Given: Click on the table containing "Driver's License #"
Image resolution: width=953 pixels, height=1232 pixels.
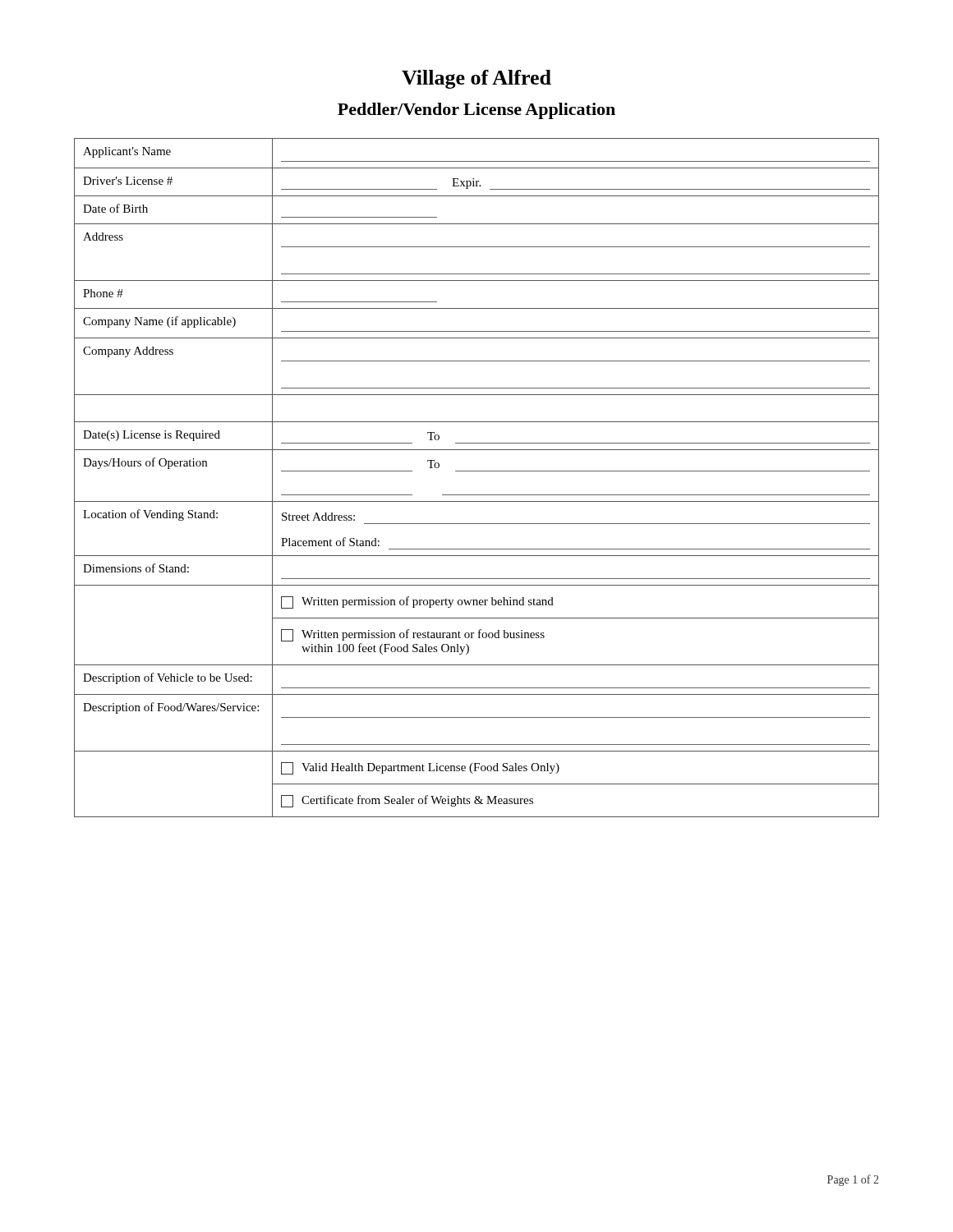Looking at the screenshot, I should click(476, 478).
